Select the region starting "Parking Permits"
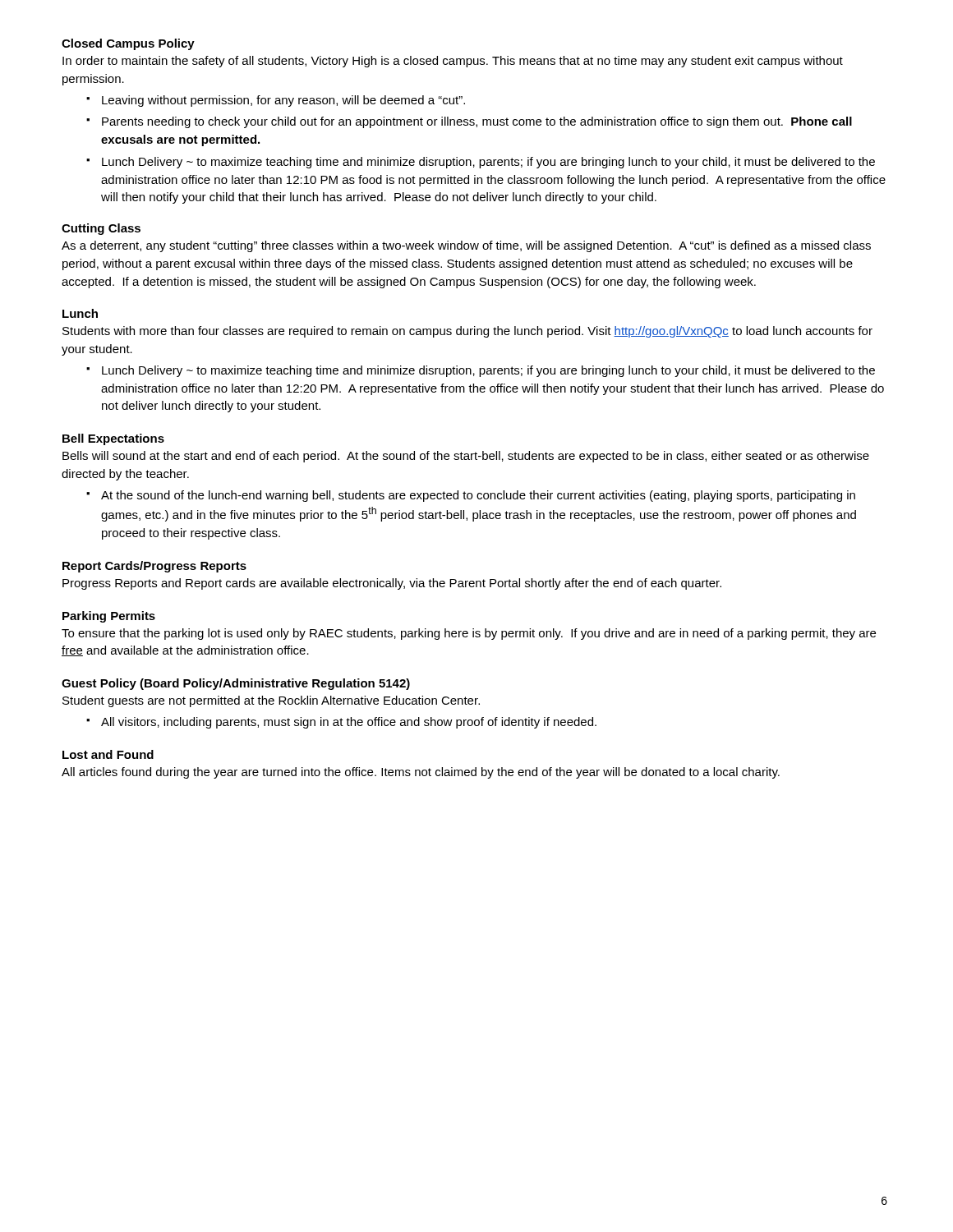 pos(109,615)
